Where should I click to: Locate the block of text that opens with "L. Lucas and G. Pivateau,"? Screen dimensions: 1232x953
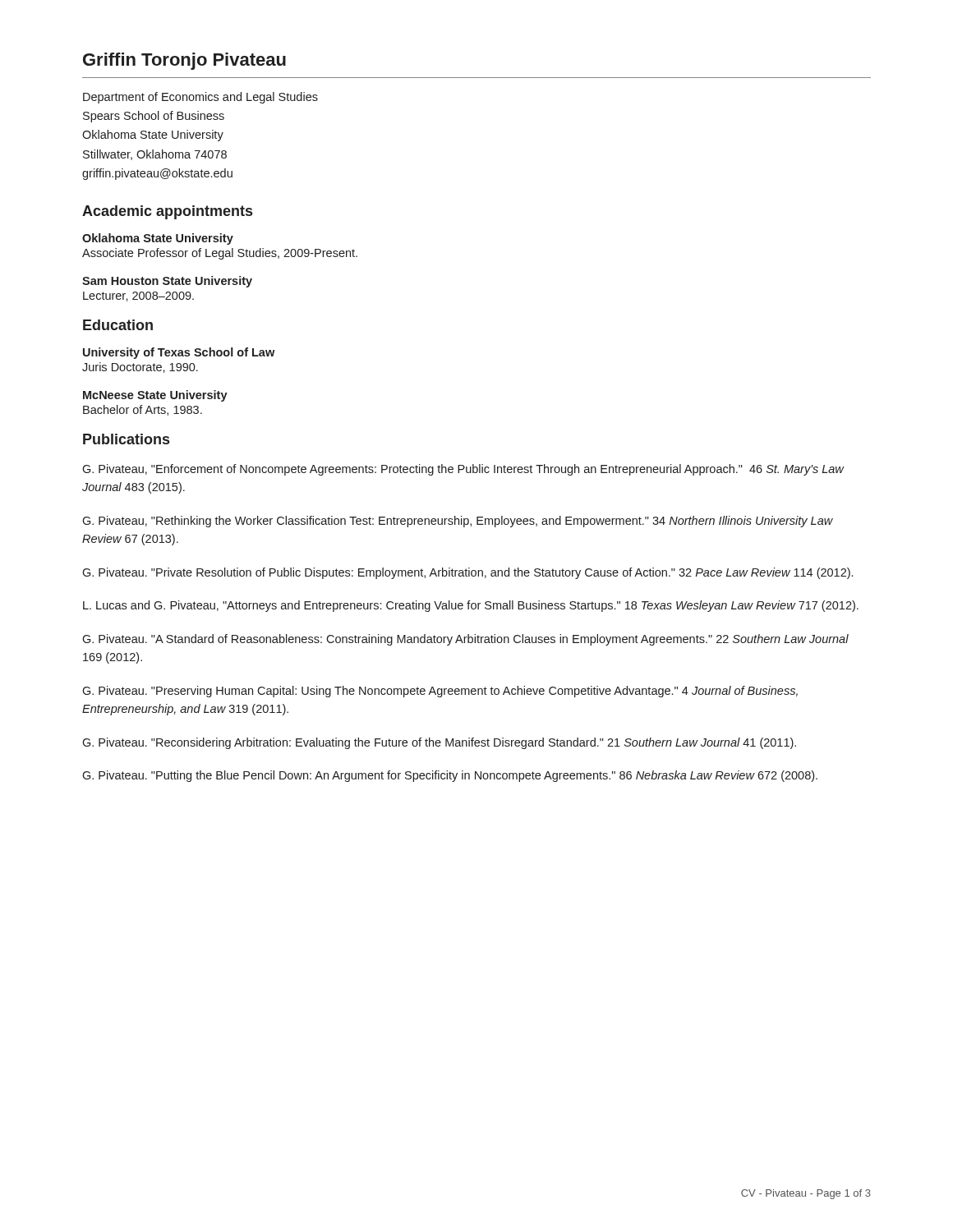click(471, 606)
